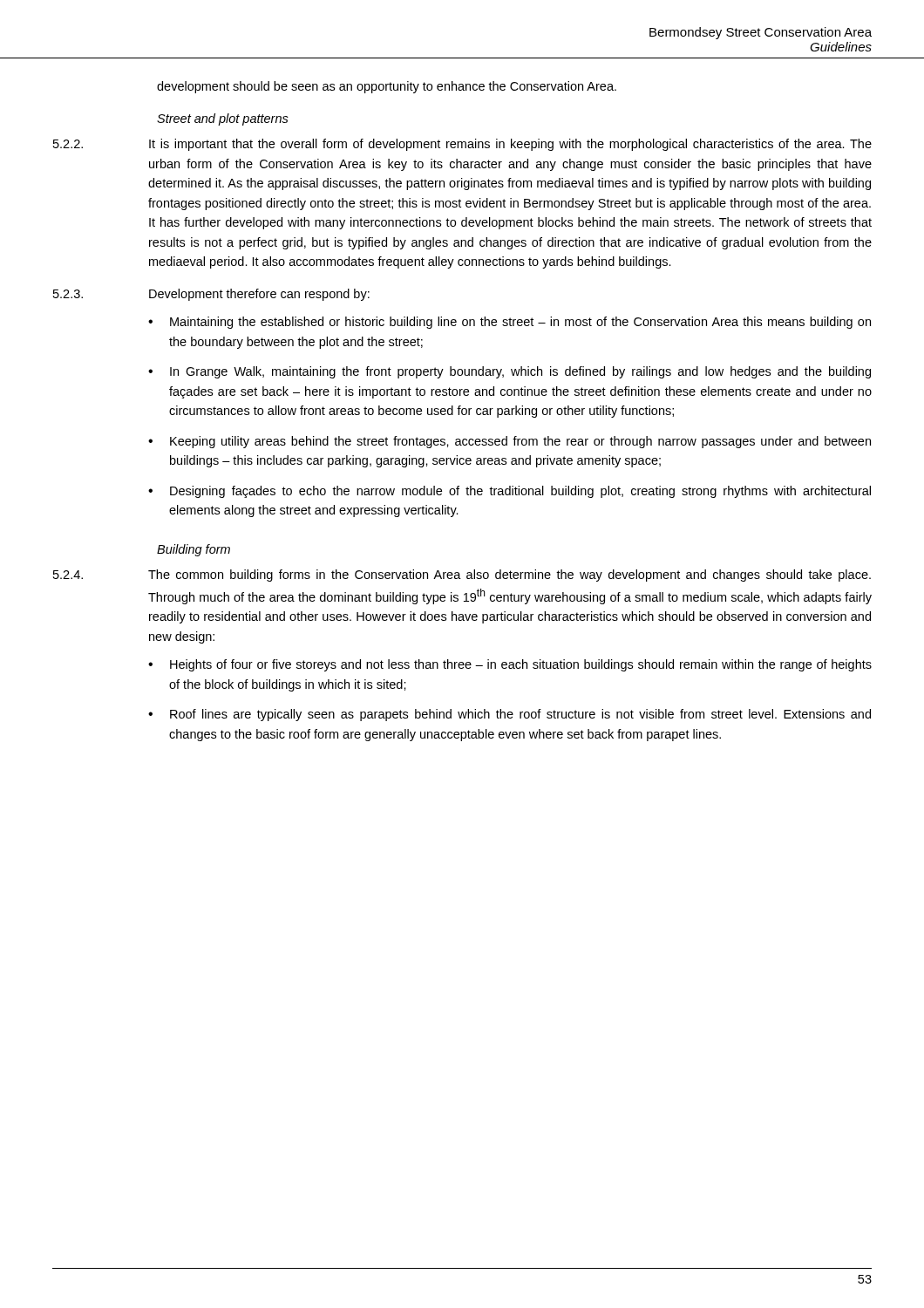Click on the text starting "Street and plot patterns"
The image size is (924, 1308).
pyautogui.click(x=223, y=119)
